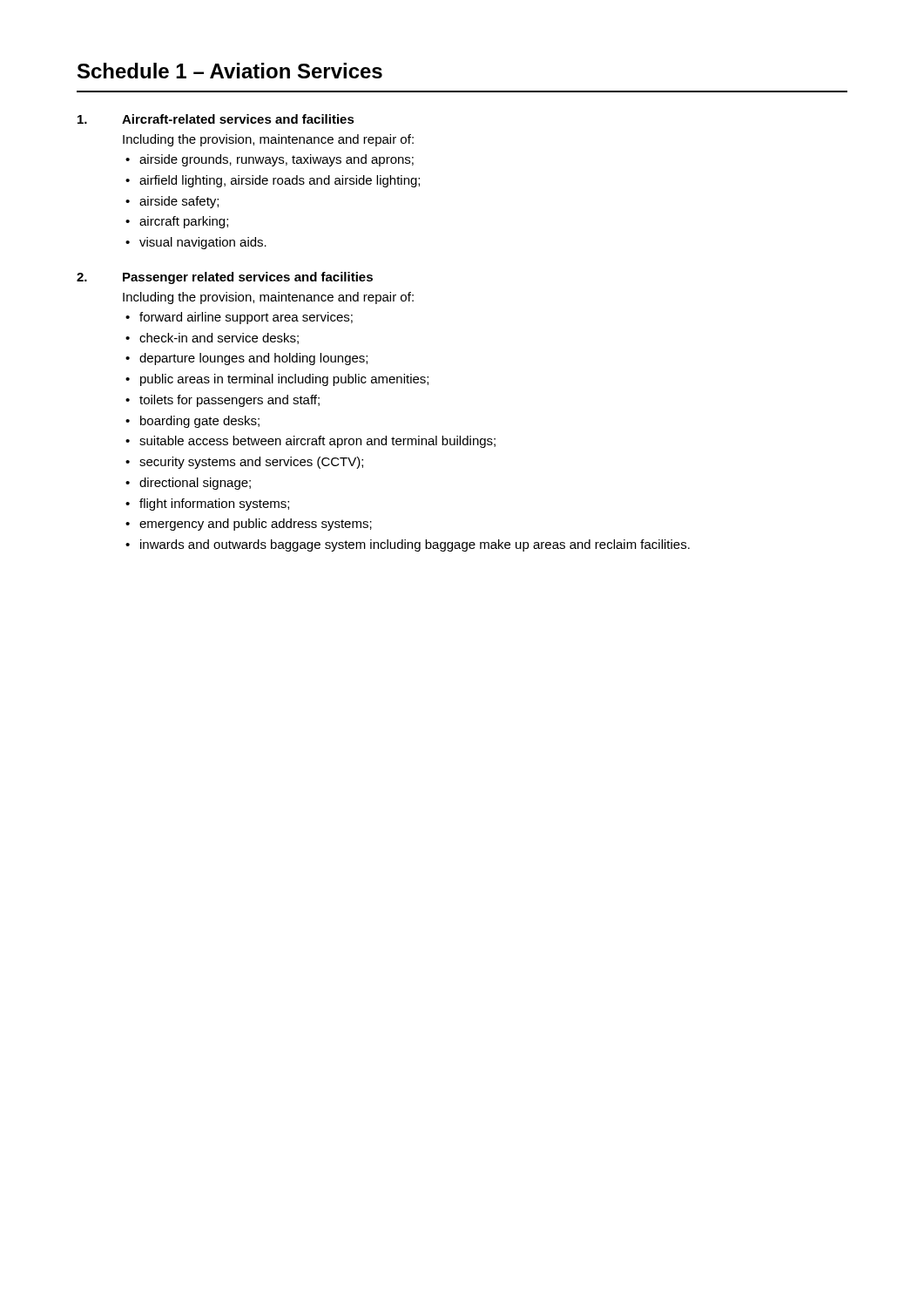Locate the passage starting "flight information systems;"
The height and width of the screenshot is (1307, 924).
click(215, 503)
